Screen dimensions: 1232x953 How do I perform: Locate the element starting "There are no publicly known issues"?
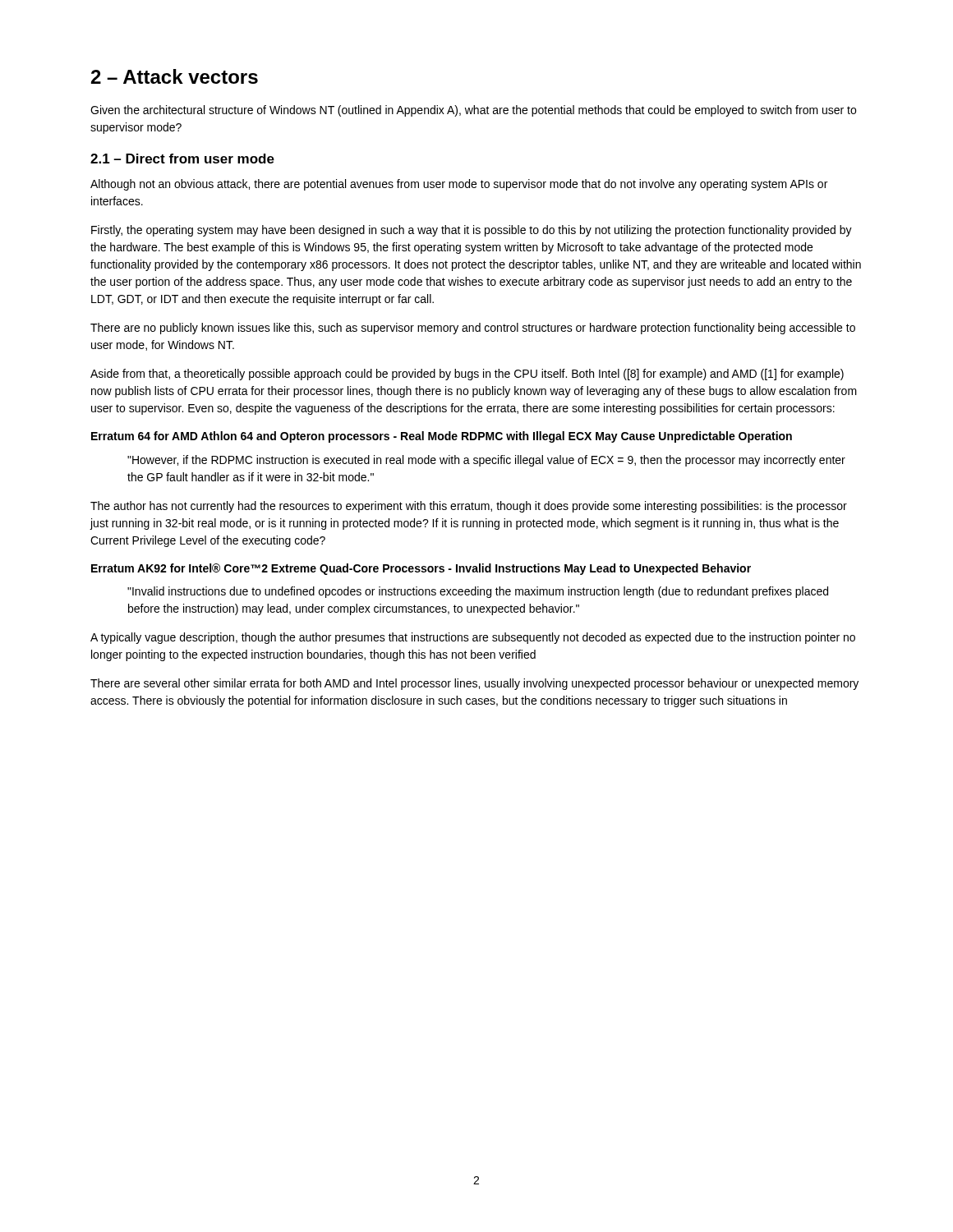coord(473,336)
